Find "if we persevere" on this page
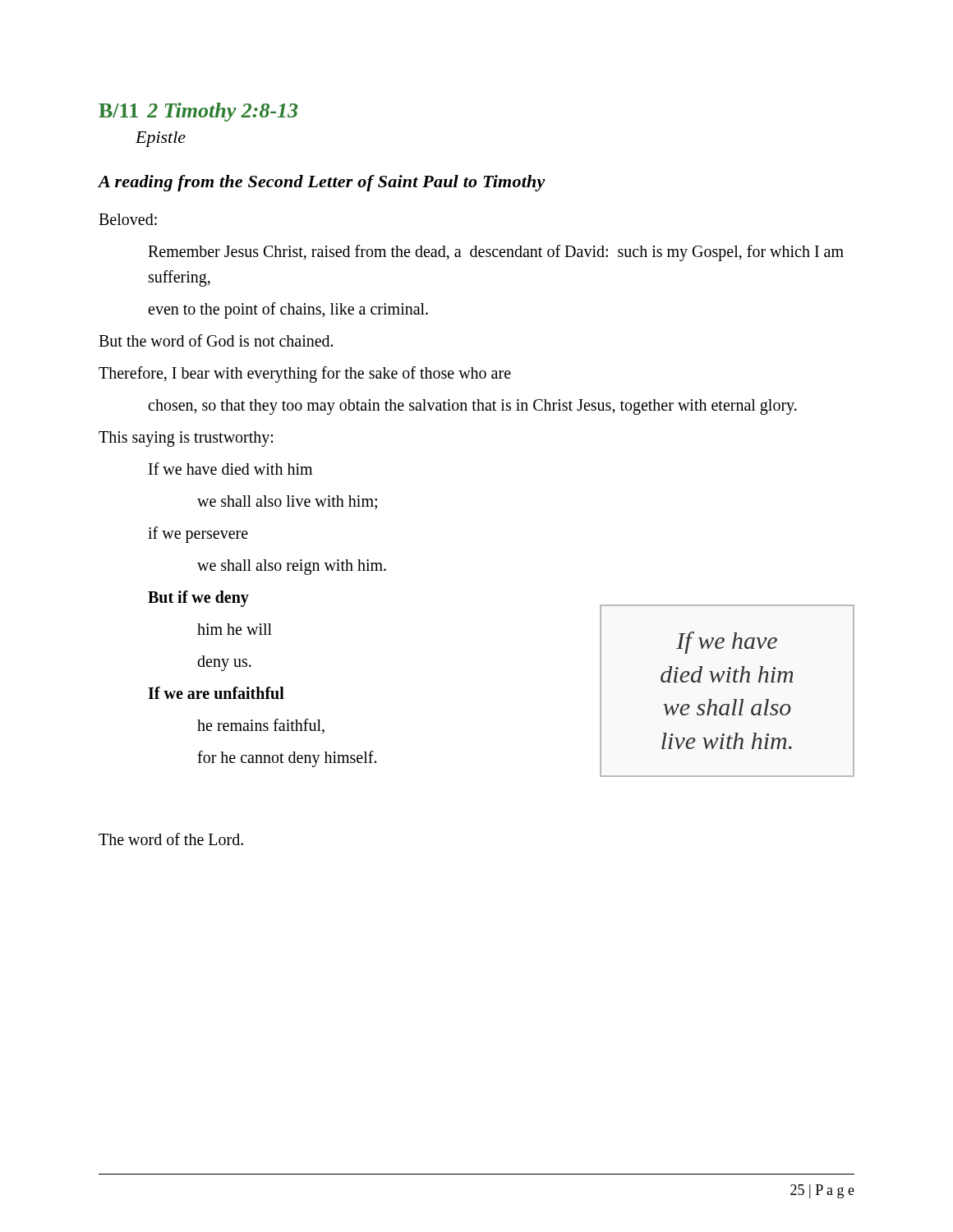Image resolution: width=953 pixels, height=1232 pixels. pos(198,533)
